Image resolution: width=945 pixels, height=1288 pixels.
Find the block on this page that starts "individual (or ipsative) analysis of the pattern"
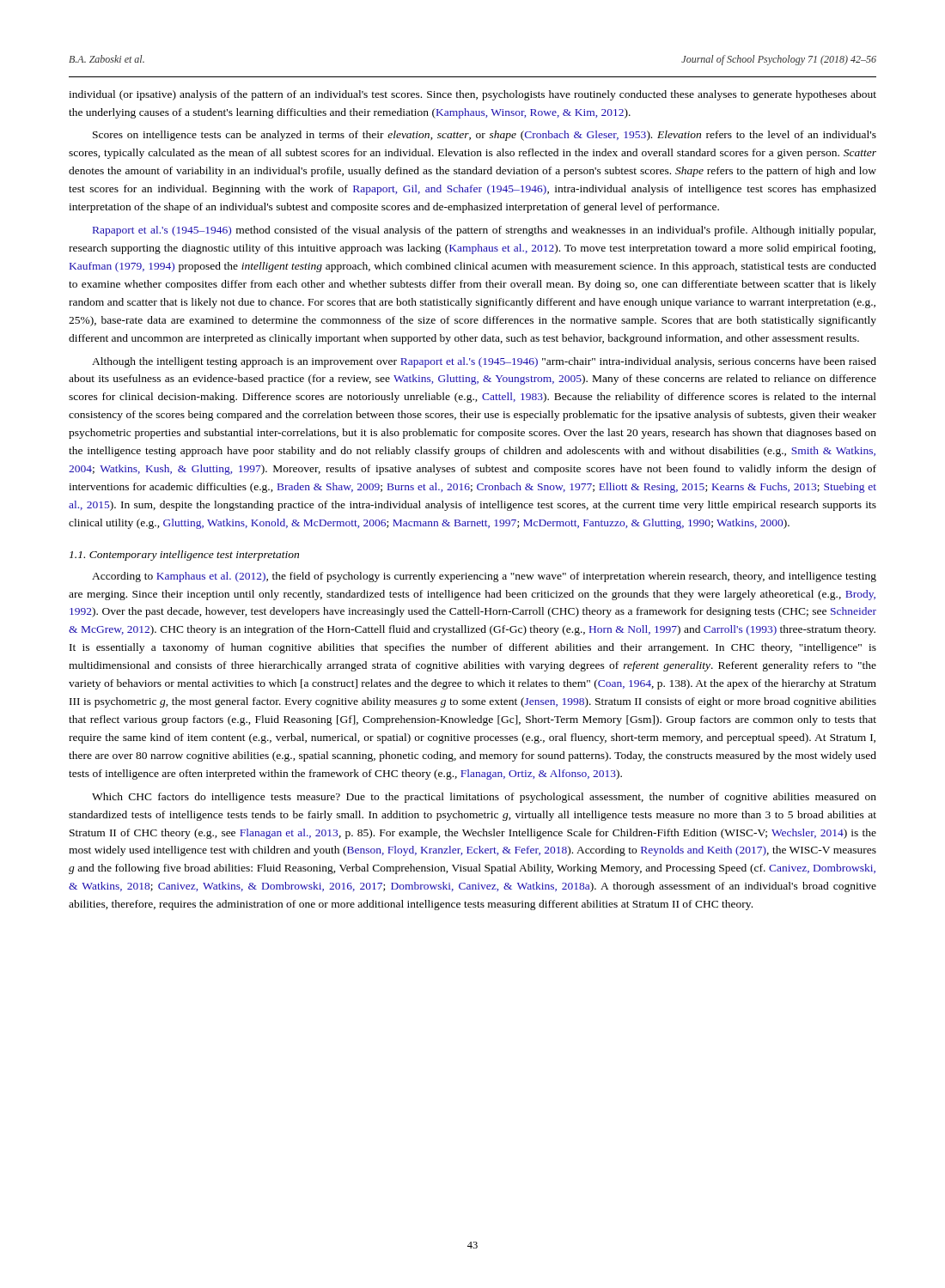472,103
